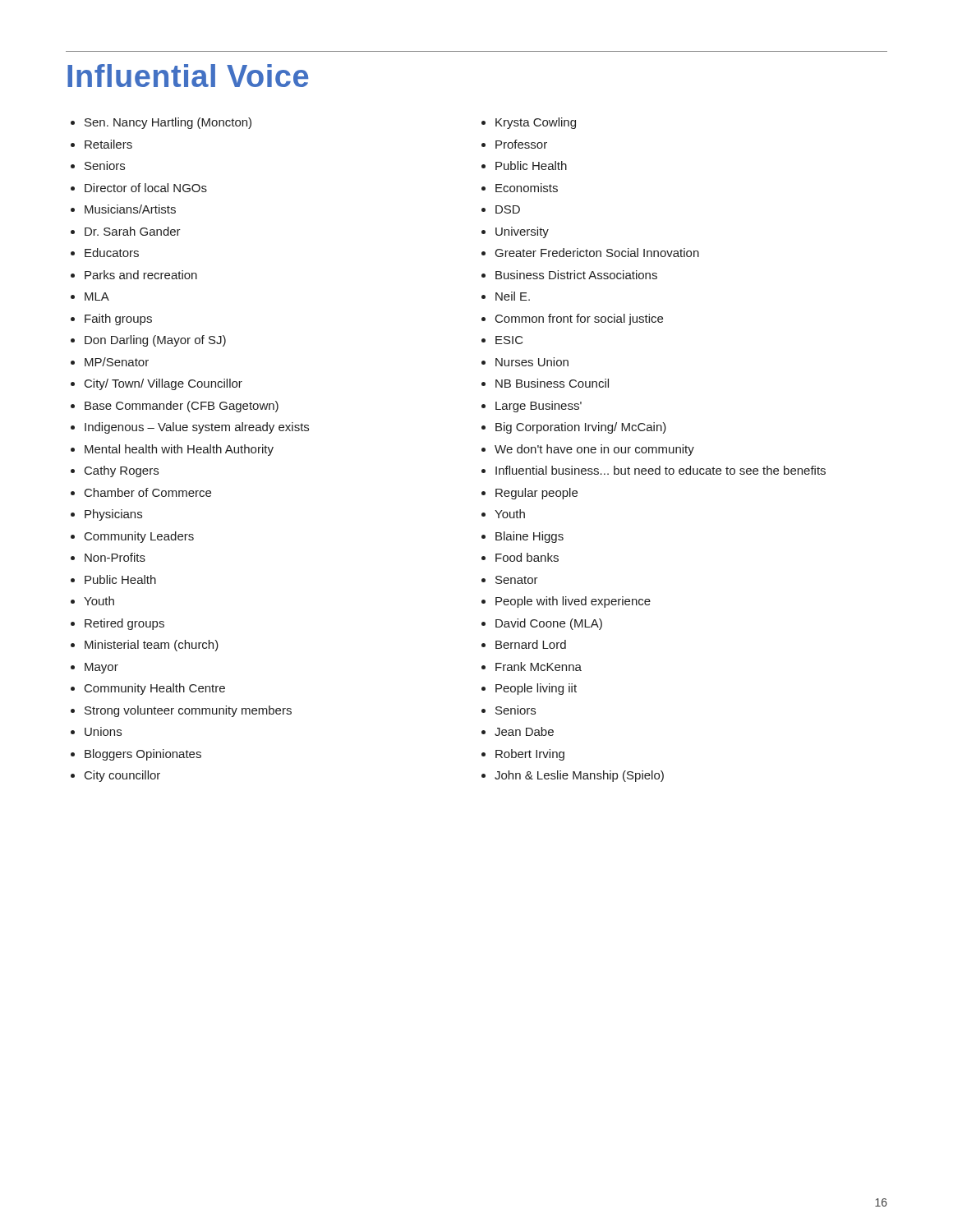The height and width of the screenshot is (1232, 953).
Task: Click where it says "Community Health Centre"
Action: tap(155, 688)
